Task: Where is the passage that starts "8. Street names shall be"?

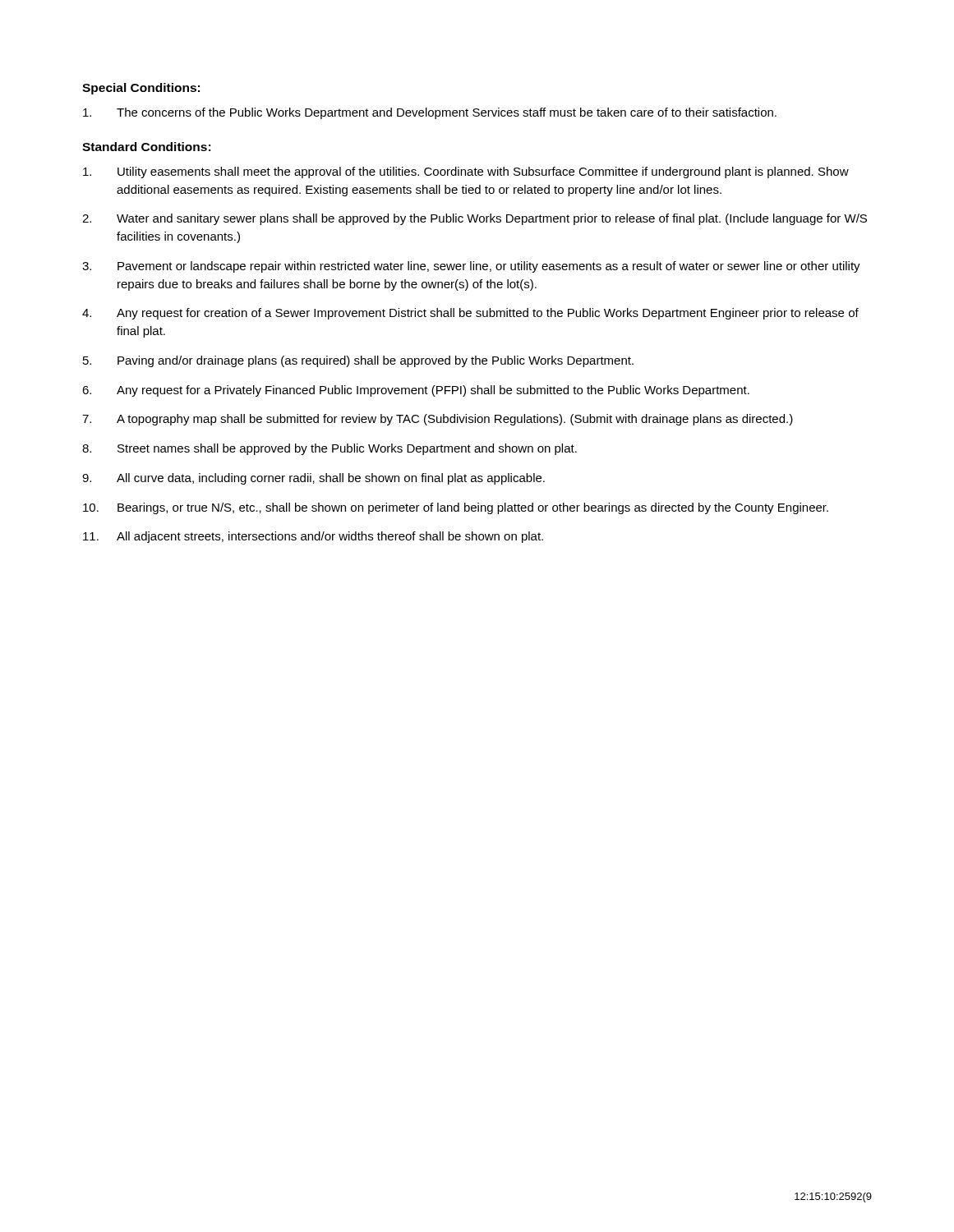Action: 477,448
